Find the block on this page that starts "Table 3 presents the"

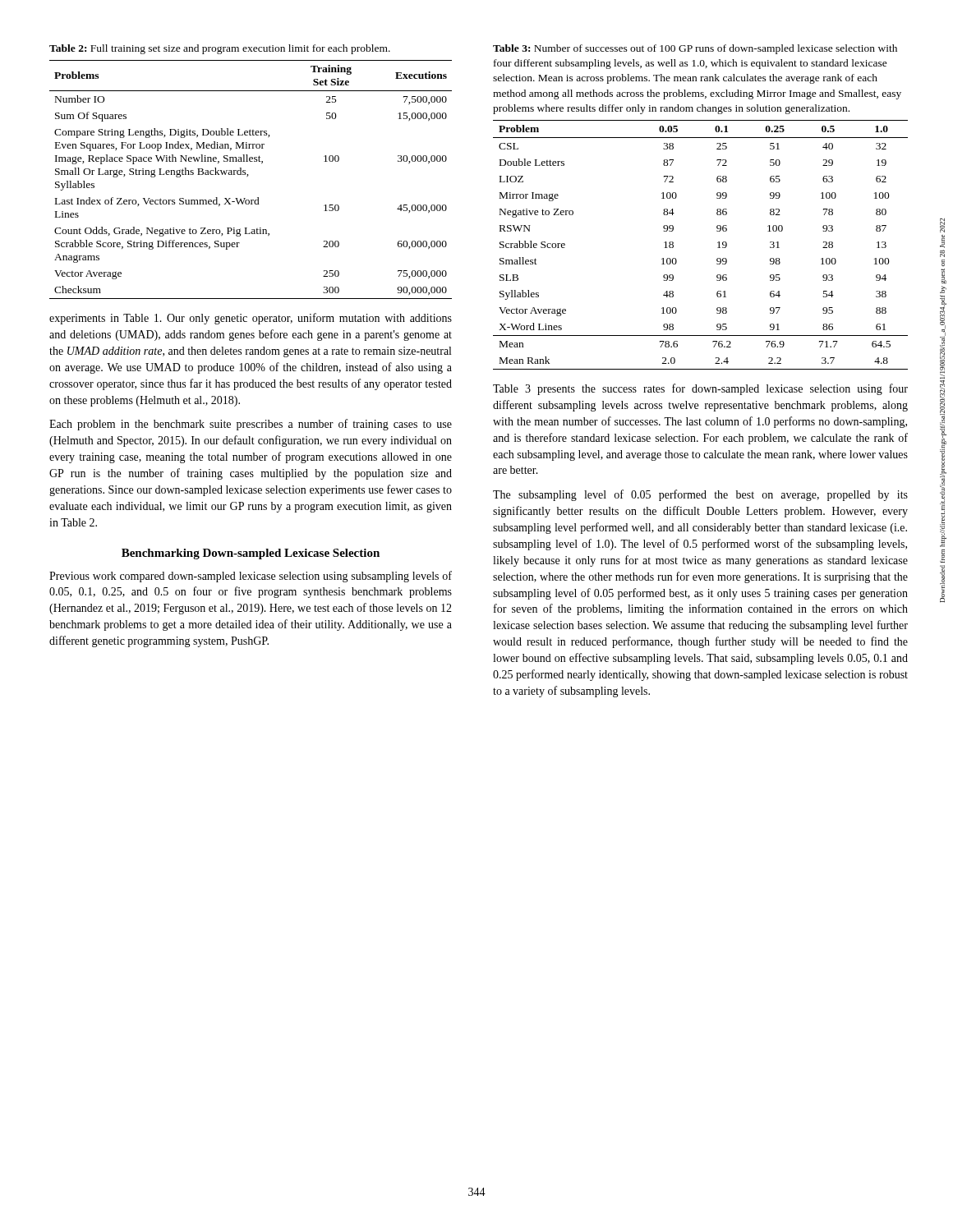tap(700, 430)
